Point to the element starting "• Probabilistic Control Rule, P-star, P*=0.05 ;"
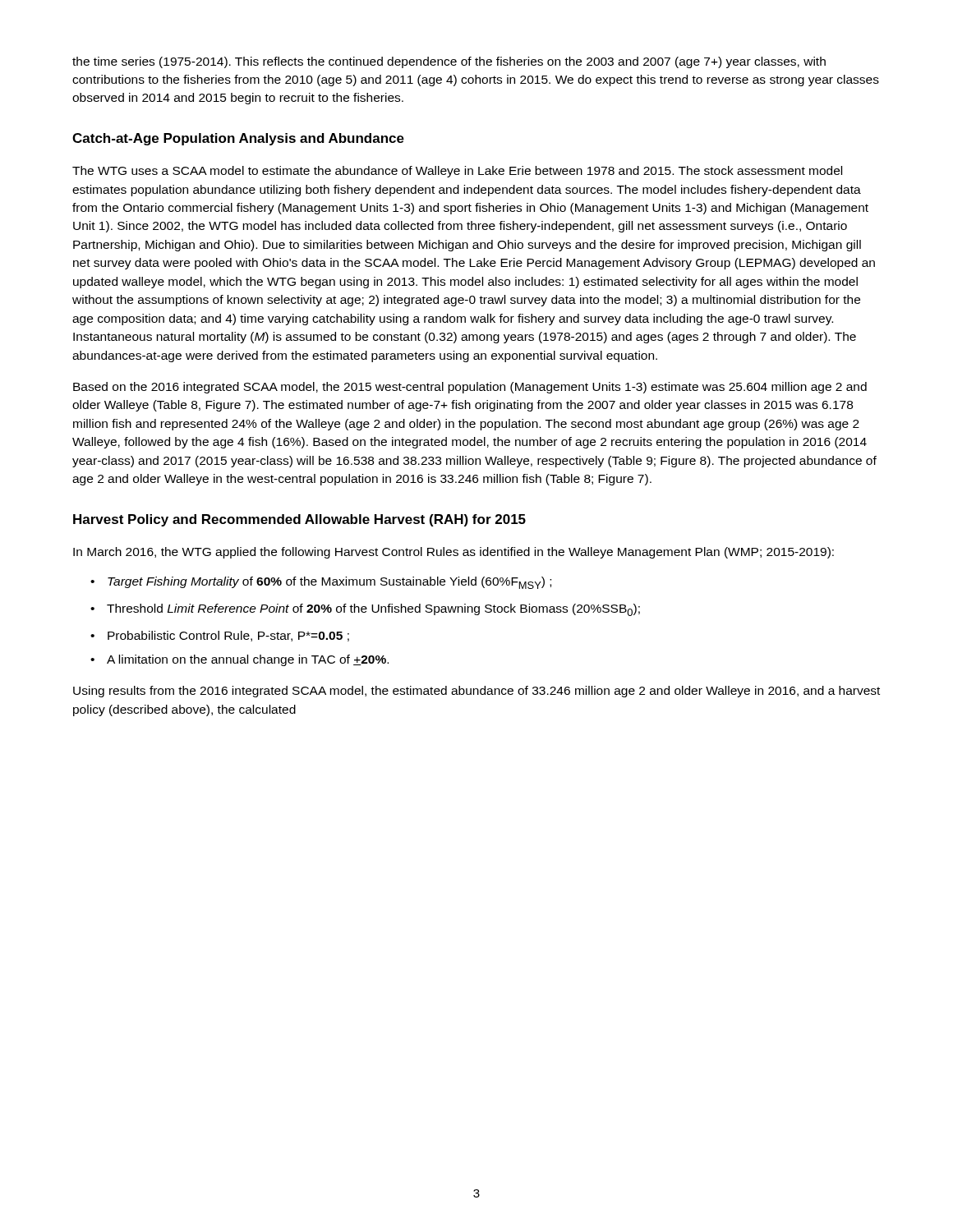The height and width of the screenshot is (1232, 953). point(220,636)
